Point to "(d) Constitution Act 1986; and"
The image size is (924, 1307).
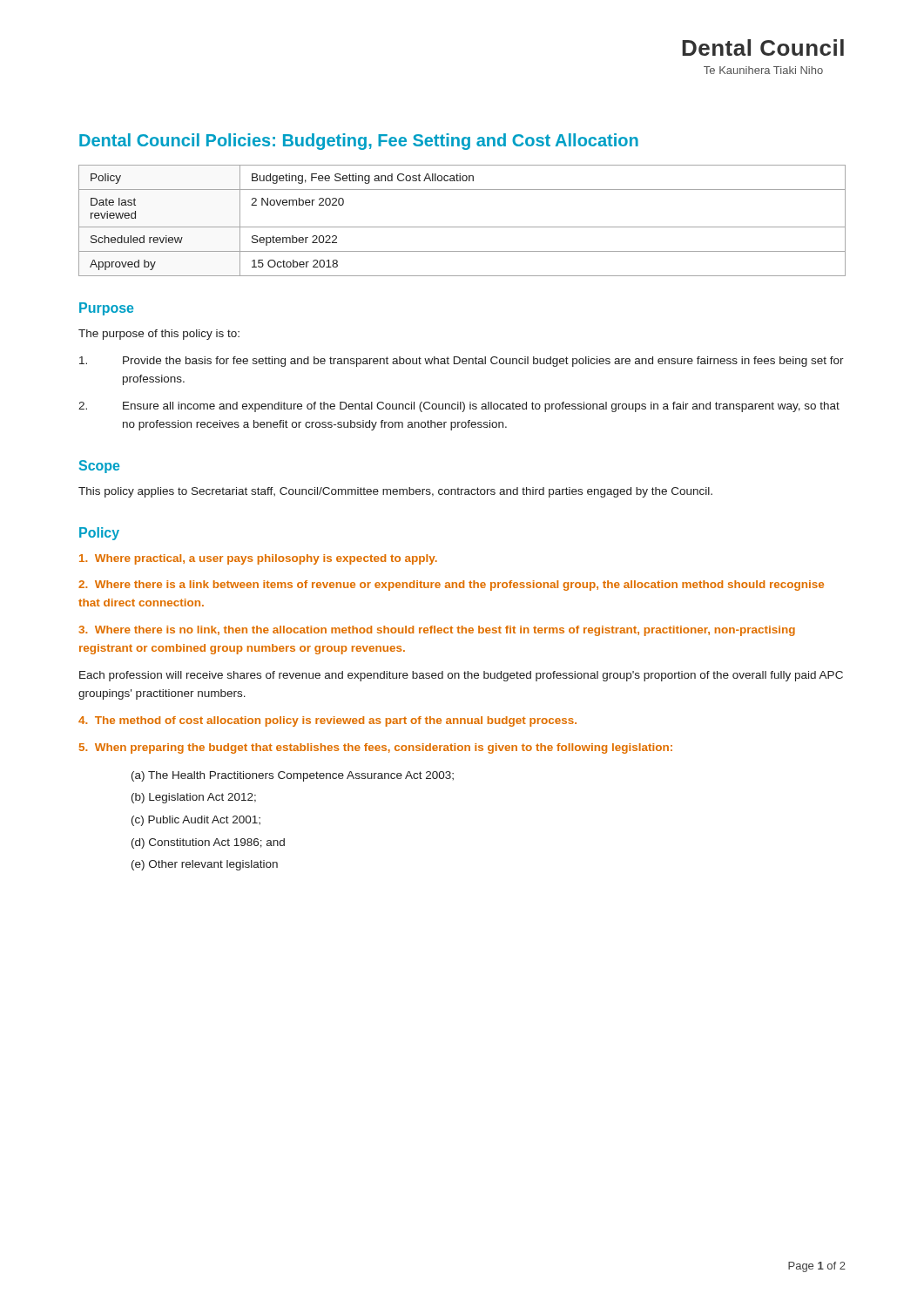208,842
